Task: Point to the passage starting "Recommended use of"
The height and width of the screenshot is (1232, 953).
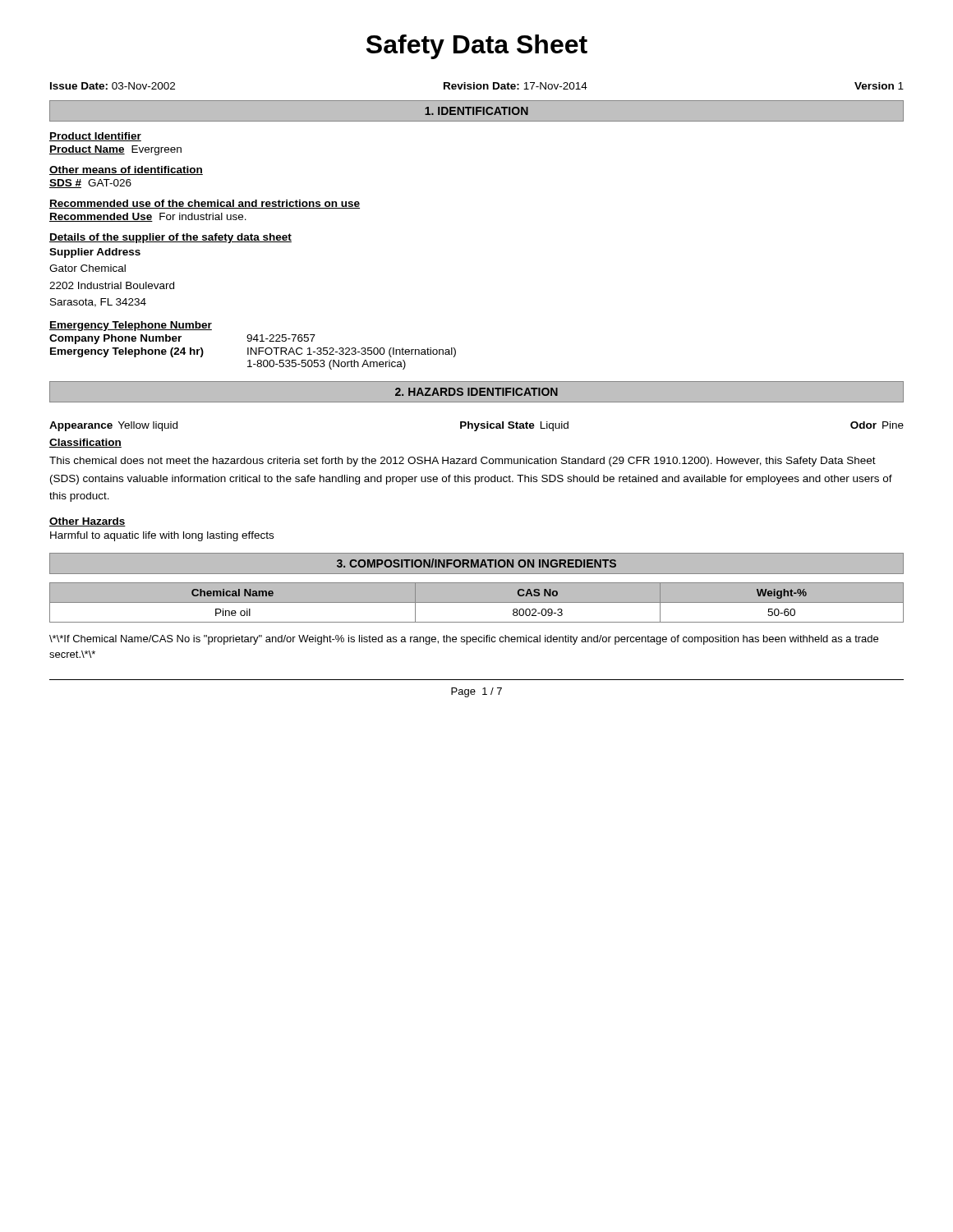Action: coord(205,204)
